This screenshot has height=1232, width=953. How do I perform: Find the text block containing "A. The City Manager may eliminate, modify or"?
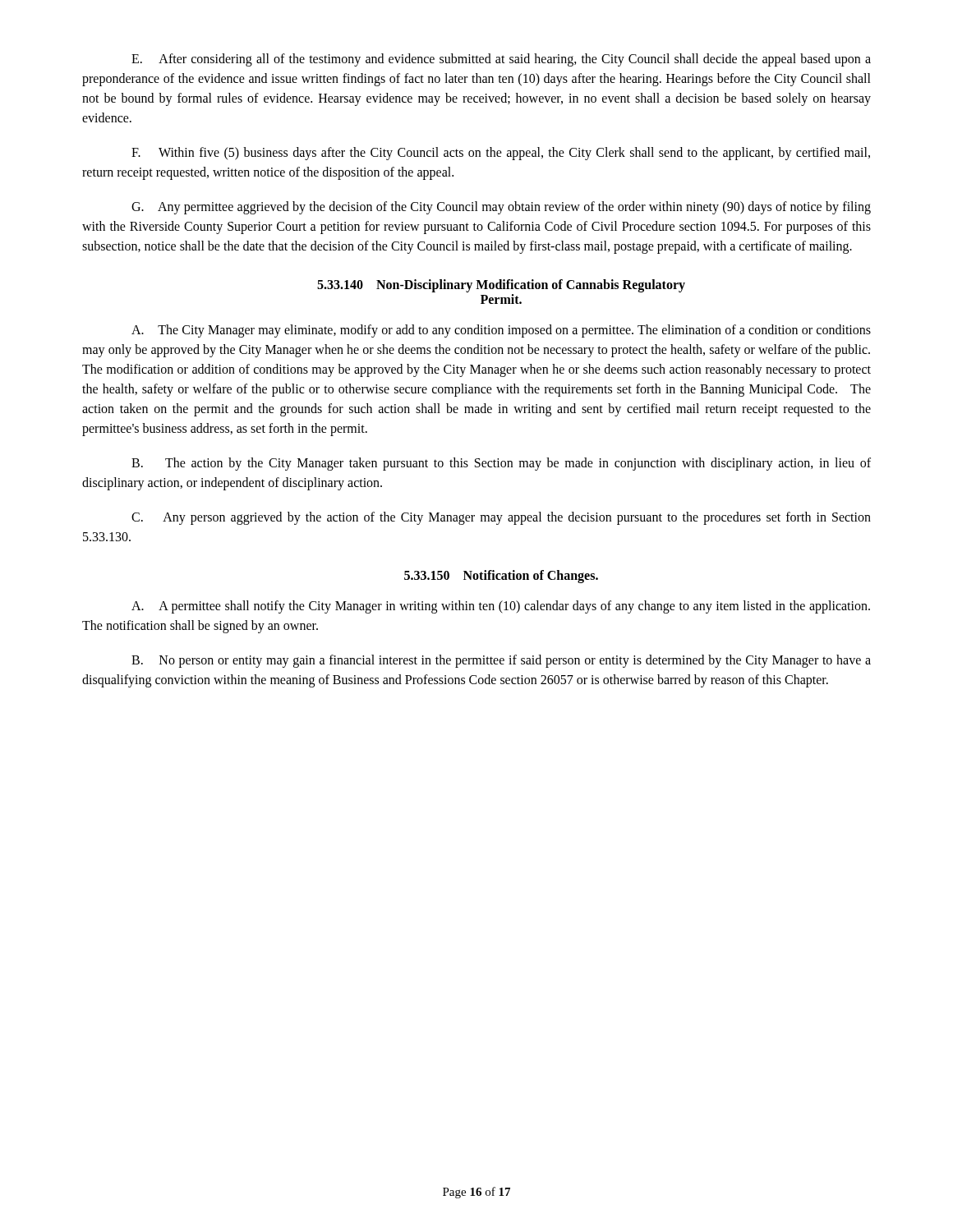[476, 379]
